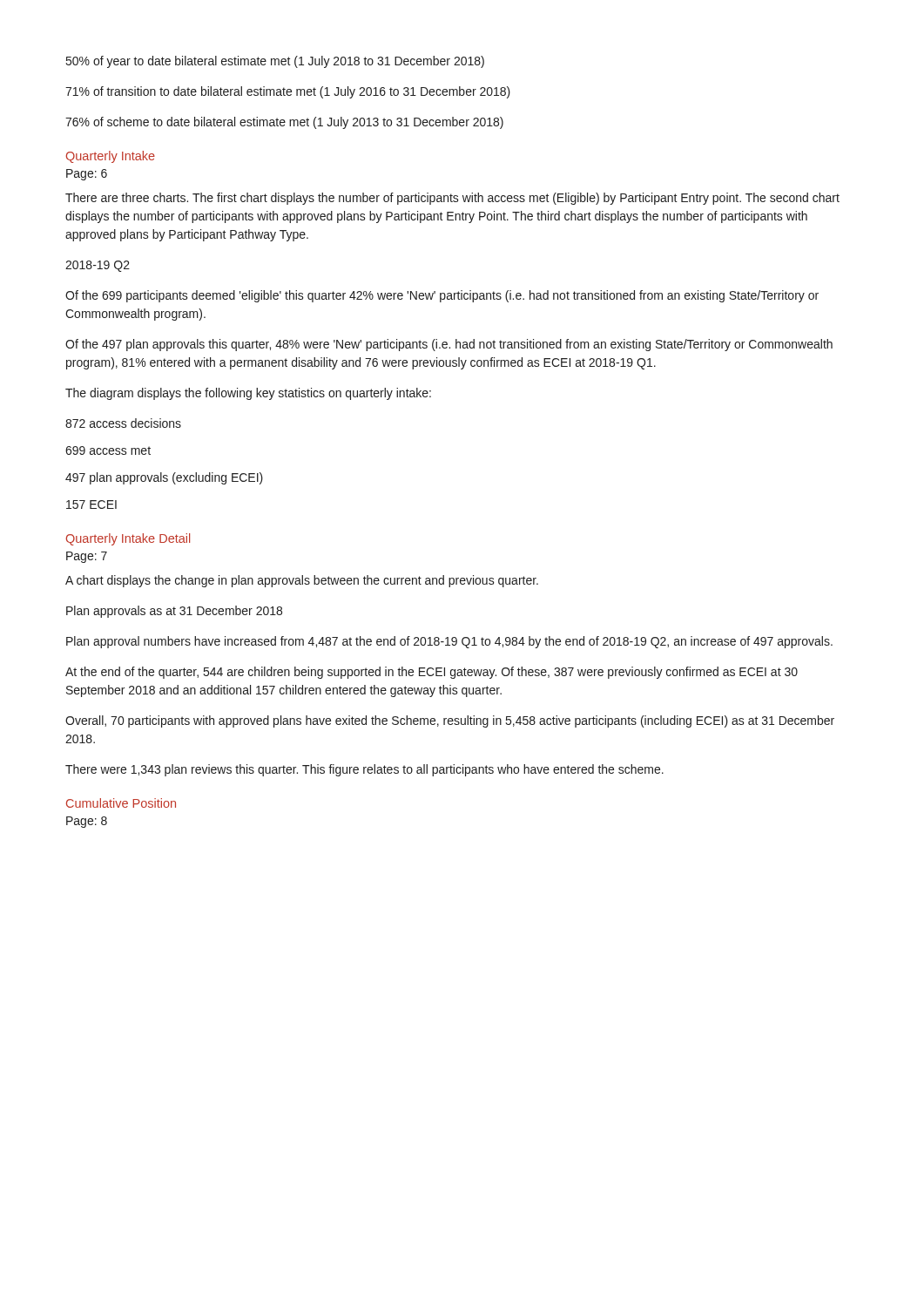The image size is (924, 1307).
Task: Point to the element starting "50% of year to date bilateral estimate met"
Action: pyautogui.click(x=275, y=61)
